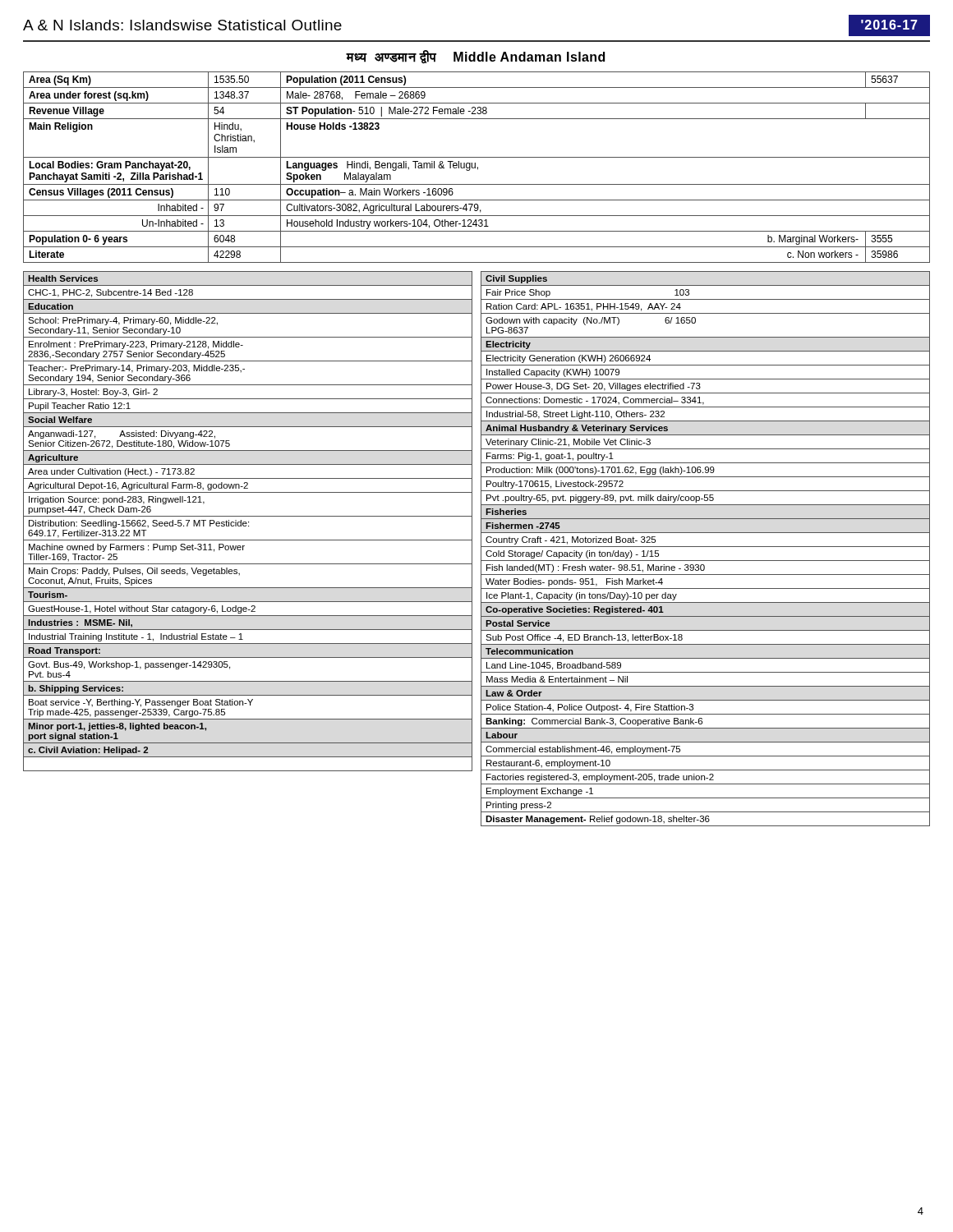Screen dimensions: 1232x953
Task: Click on the table containing "Electricity Generation (KWH) 26066924"
Action: coord(705,549)
